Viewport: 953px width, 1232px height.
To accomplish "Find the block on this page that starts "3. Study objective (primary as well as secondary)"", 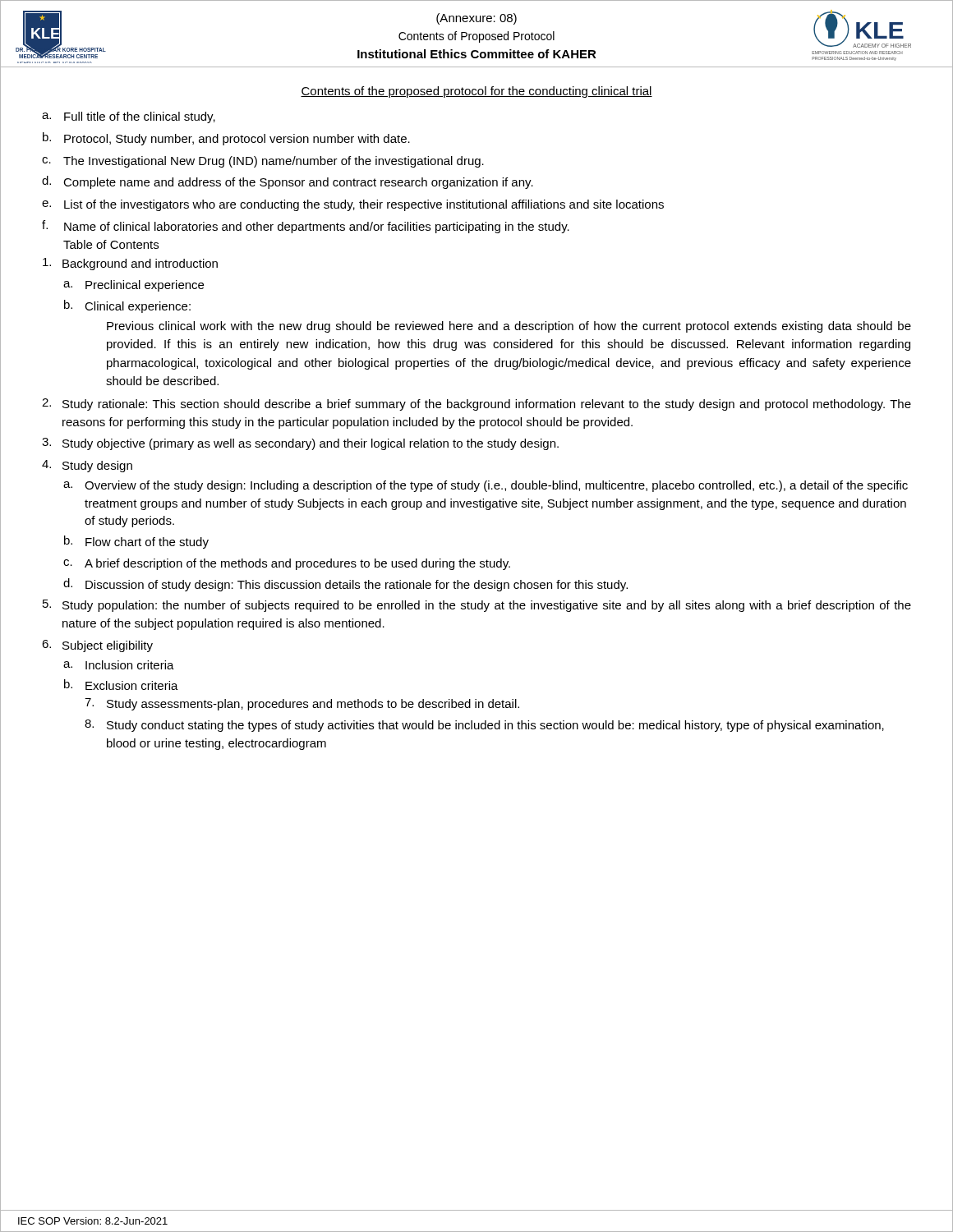I will (x=301, y=444).
